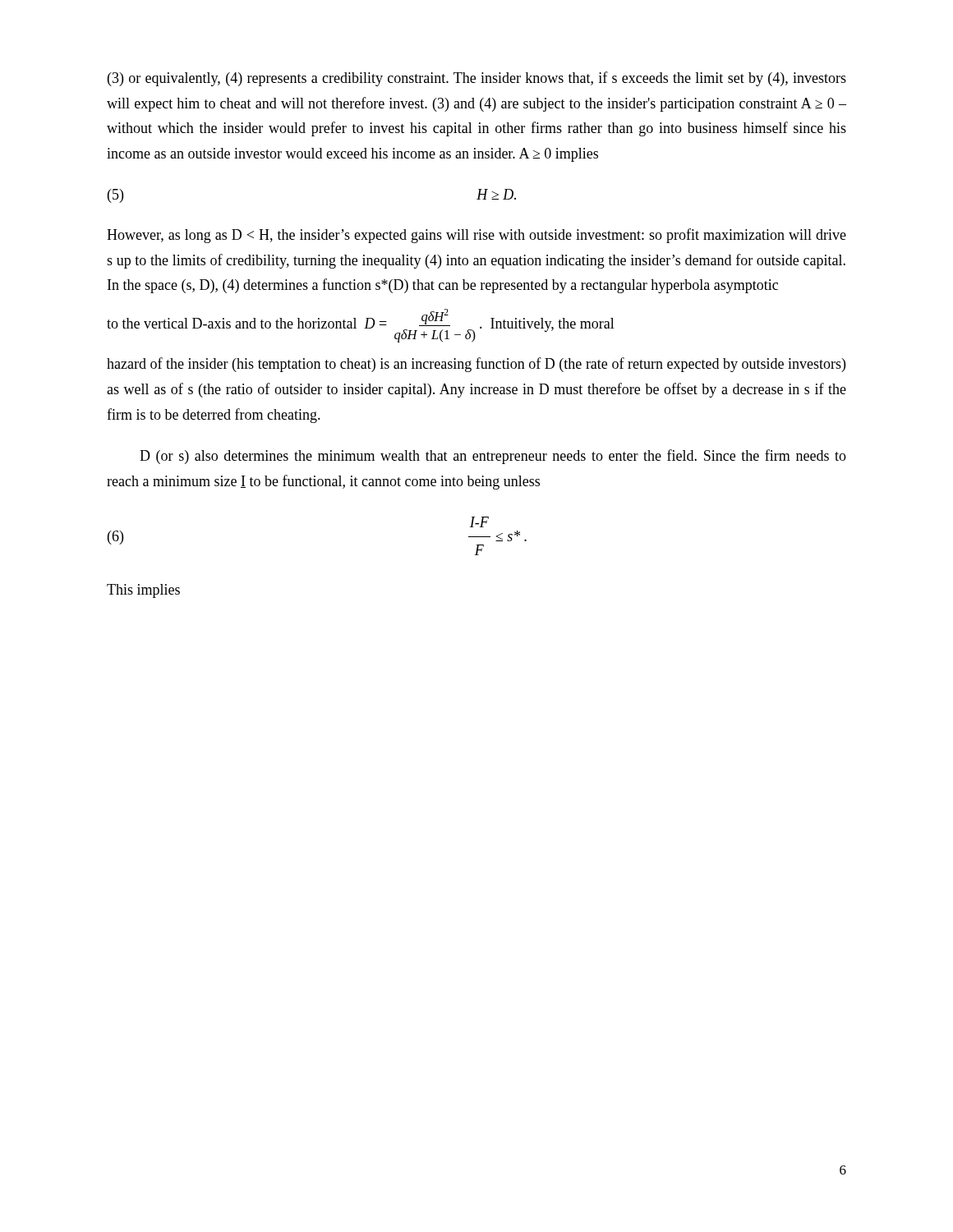Image resolution: width=953 pixels, height=1232 pixels.
Task: Select the text block containing "D (or s) also determines the"
Action: point(476,468)
